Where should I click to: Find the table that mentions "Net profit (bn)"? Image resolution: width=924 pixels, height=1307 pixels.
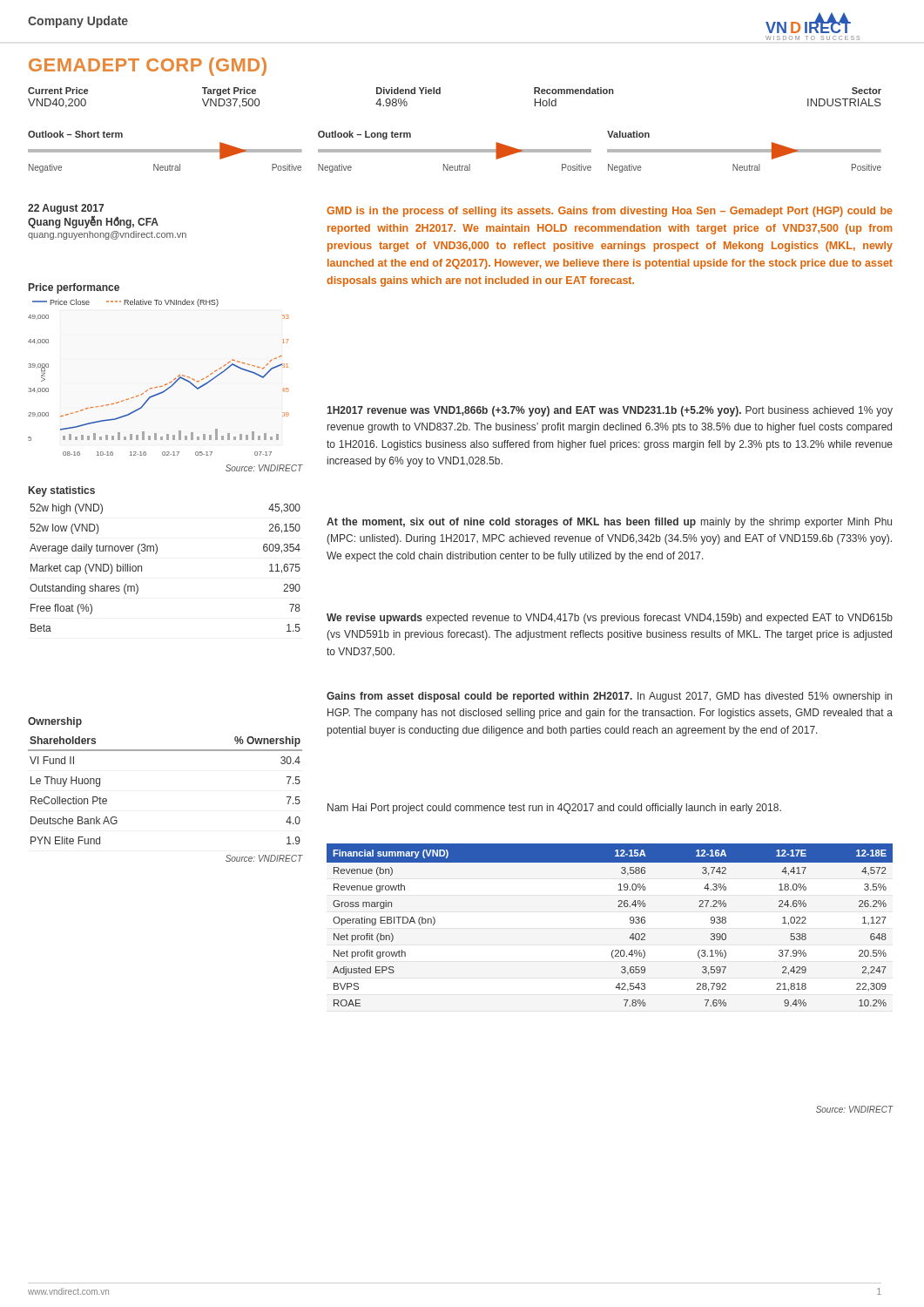coord(610,928)
